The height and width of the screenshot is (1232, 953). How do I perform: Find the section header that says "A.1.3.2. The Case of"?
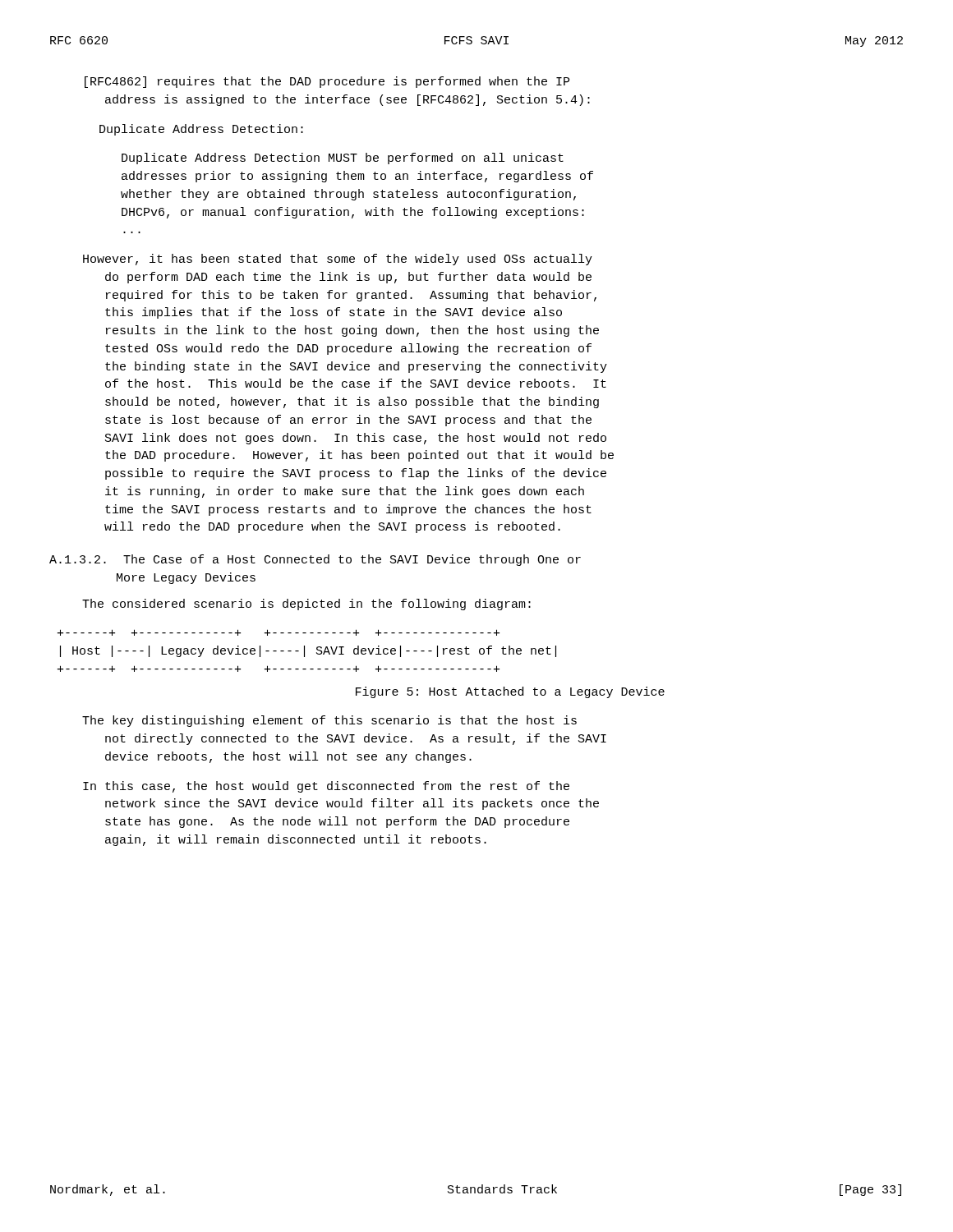coord(476,570)
